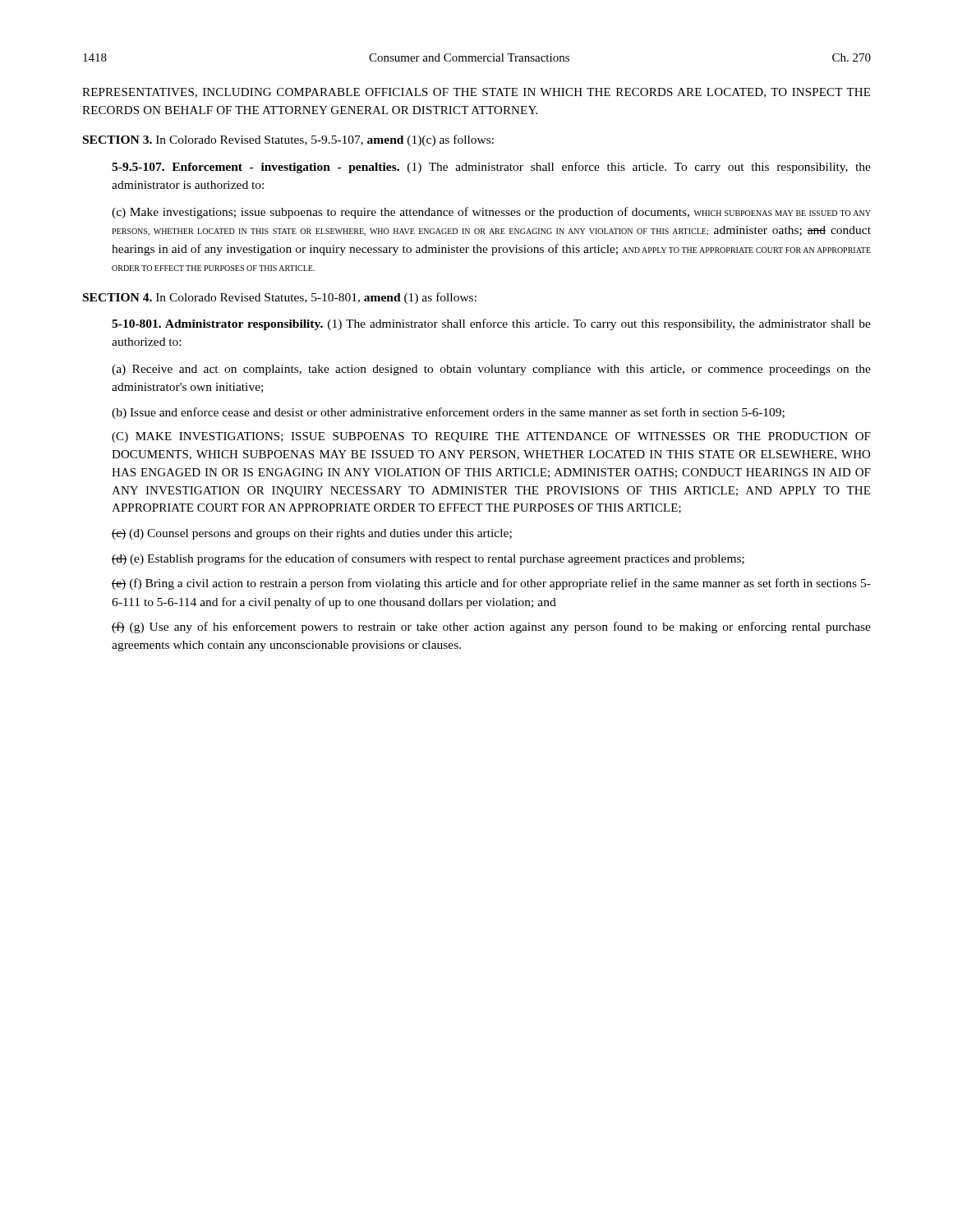Locate the region starting "(d) (e) Establish programs"
Image resolution: width=953 pixels, height=1232 pixels.
[428, 558]
